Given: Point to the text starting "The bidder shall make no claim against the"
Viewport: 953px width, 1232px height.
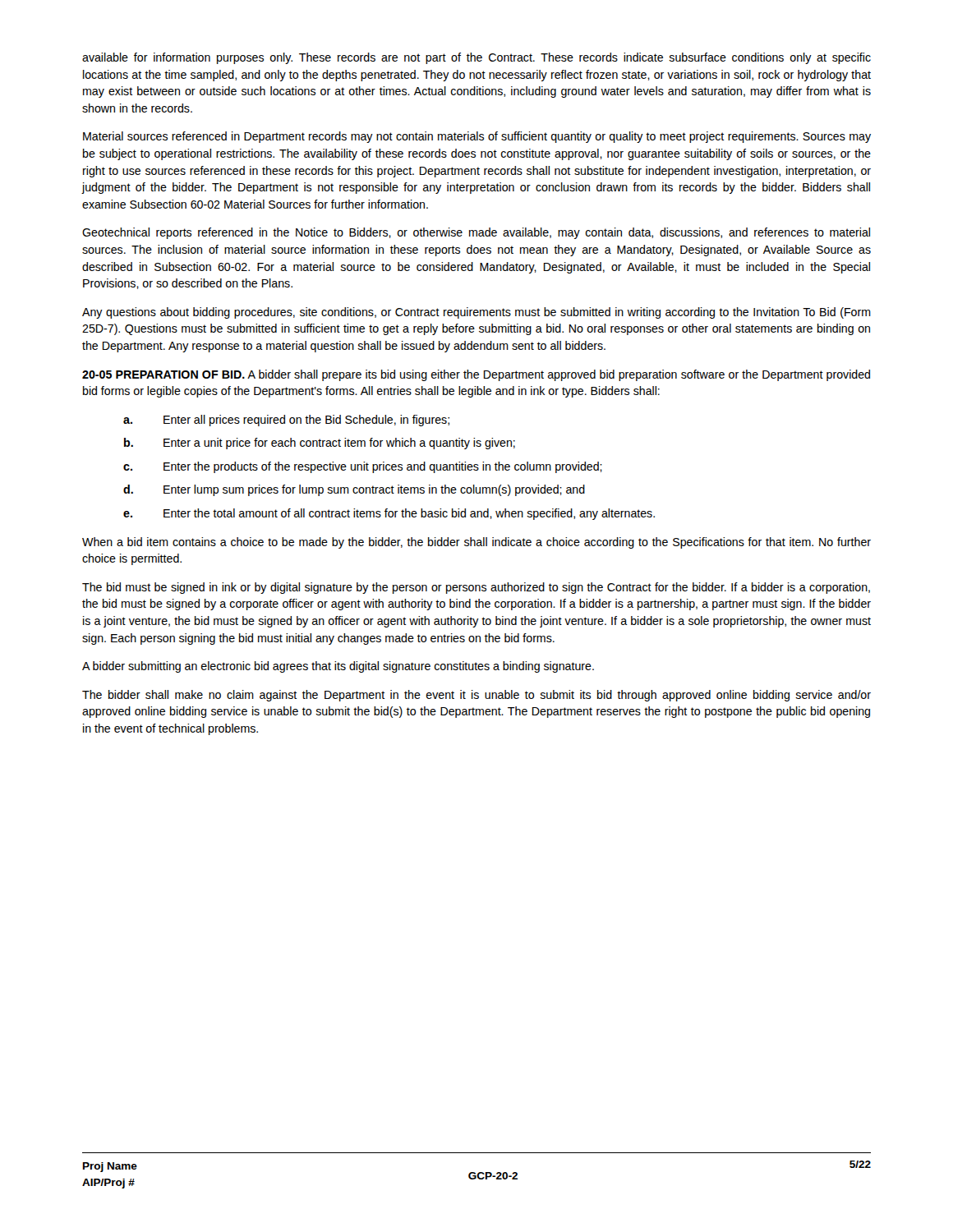Looking at the screenshot, I should 476,712.
